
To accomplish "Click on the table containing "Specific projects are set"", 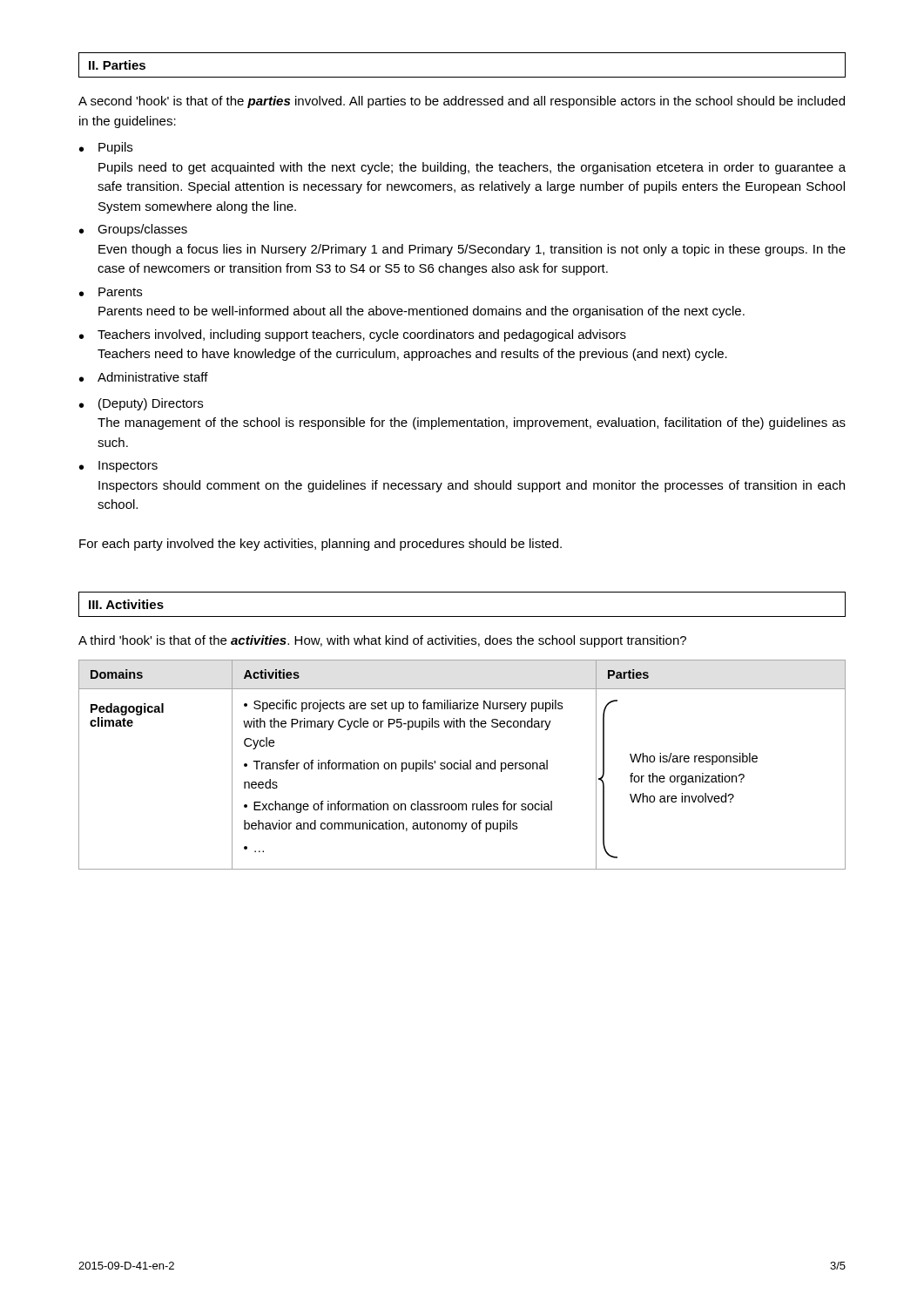I will [462, 764].
